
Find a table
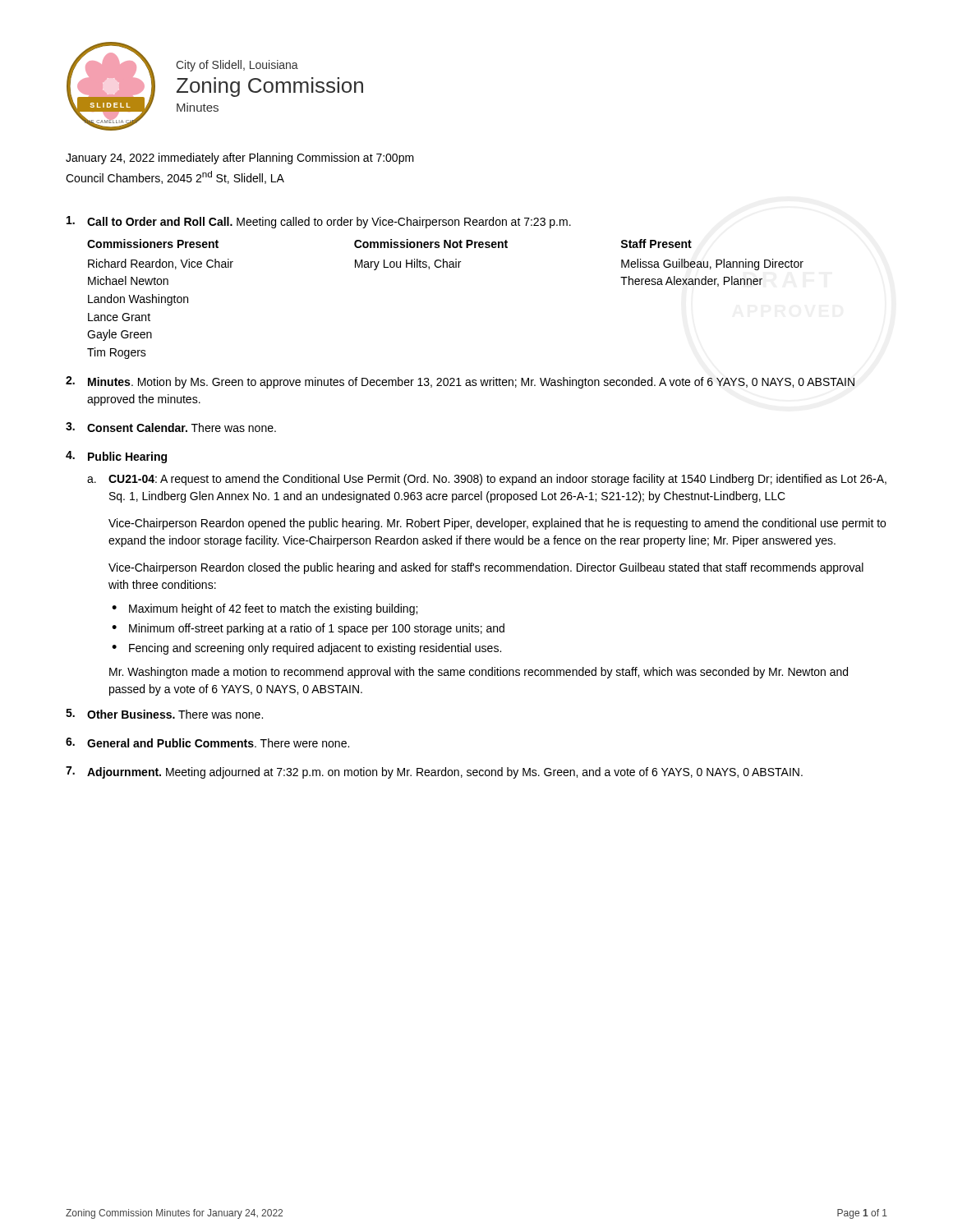(x=487, y=299)
